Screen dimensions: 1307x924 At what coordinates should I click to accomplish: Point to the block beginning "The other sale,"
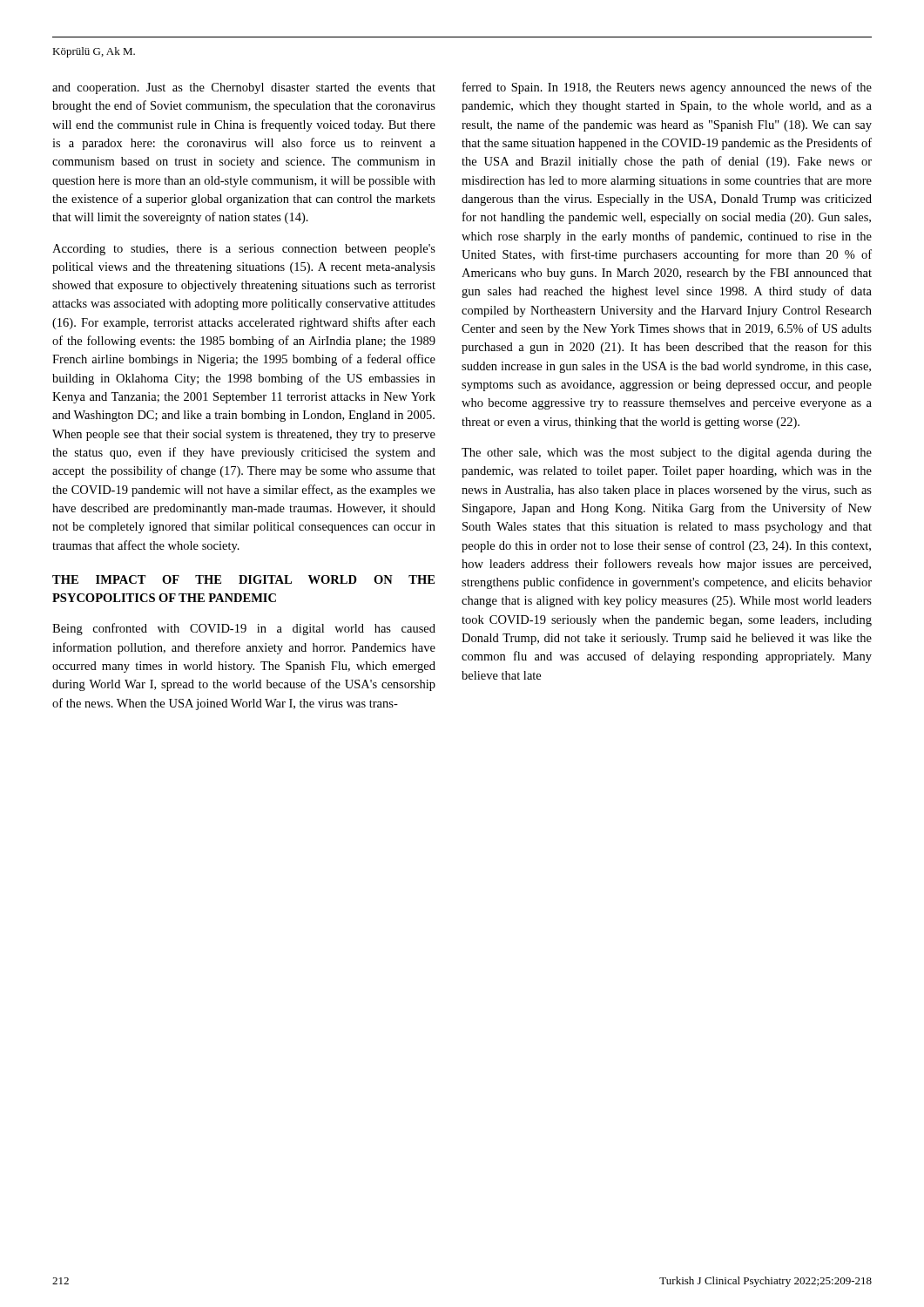pos(667,564)
